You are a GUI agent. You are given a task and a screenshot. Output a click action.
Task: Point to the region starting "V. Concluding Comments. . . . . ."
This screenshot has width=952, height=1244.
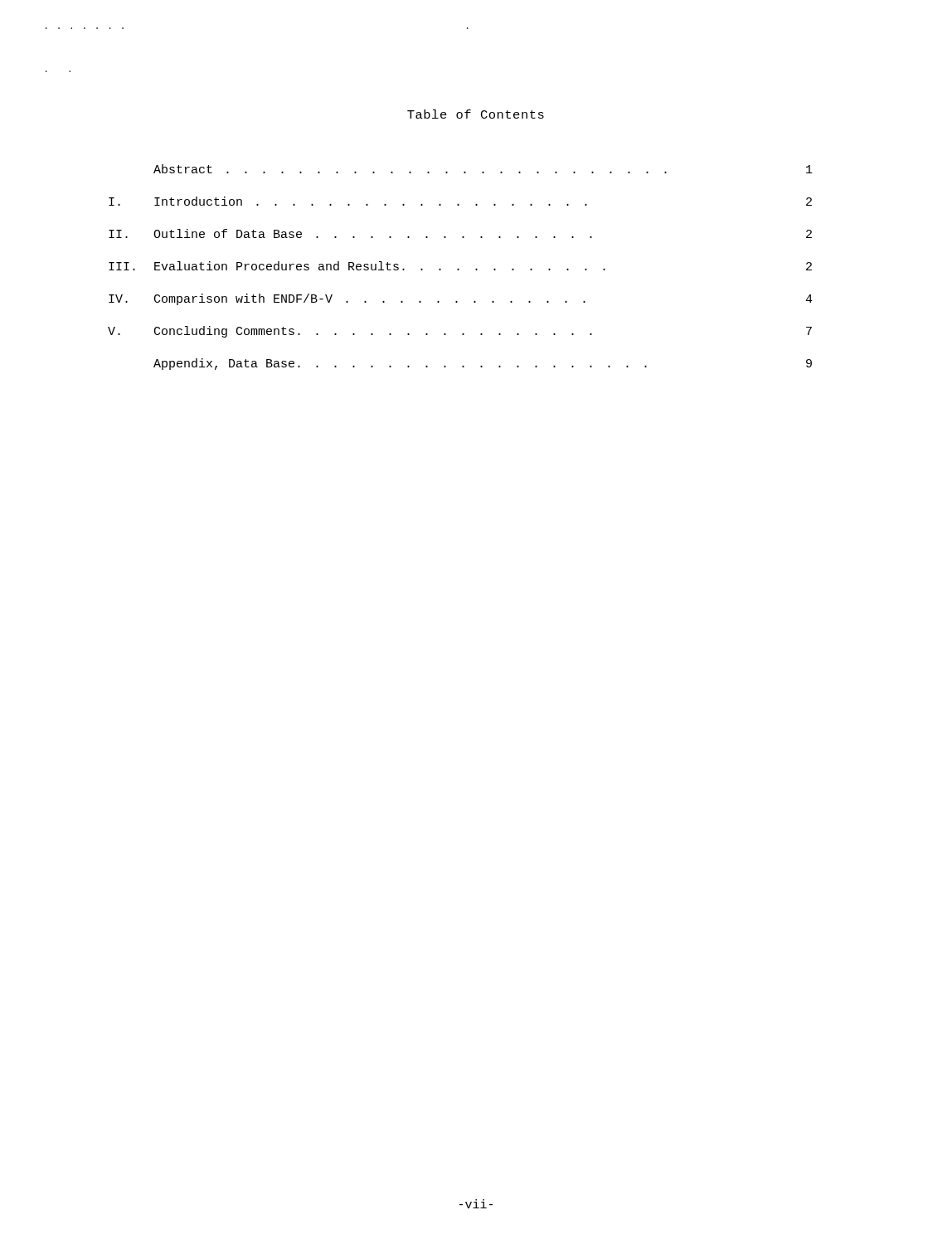tap(460, 332)
